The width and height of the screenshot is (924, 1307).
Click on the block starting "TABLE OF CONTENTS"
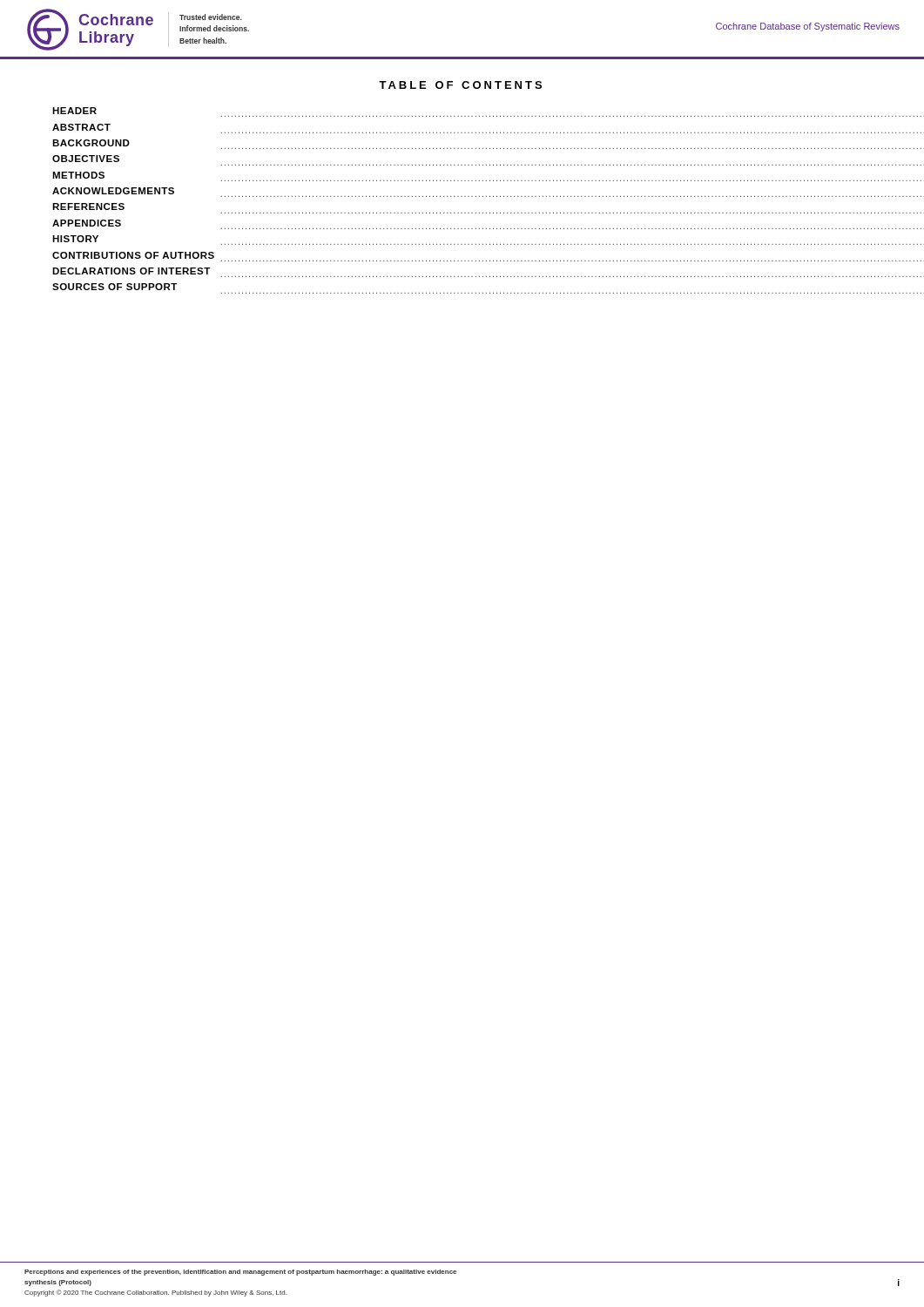[462, 85]
